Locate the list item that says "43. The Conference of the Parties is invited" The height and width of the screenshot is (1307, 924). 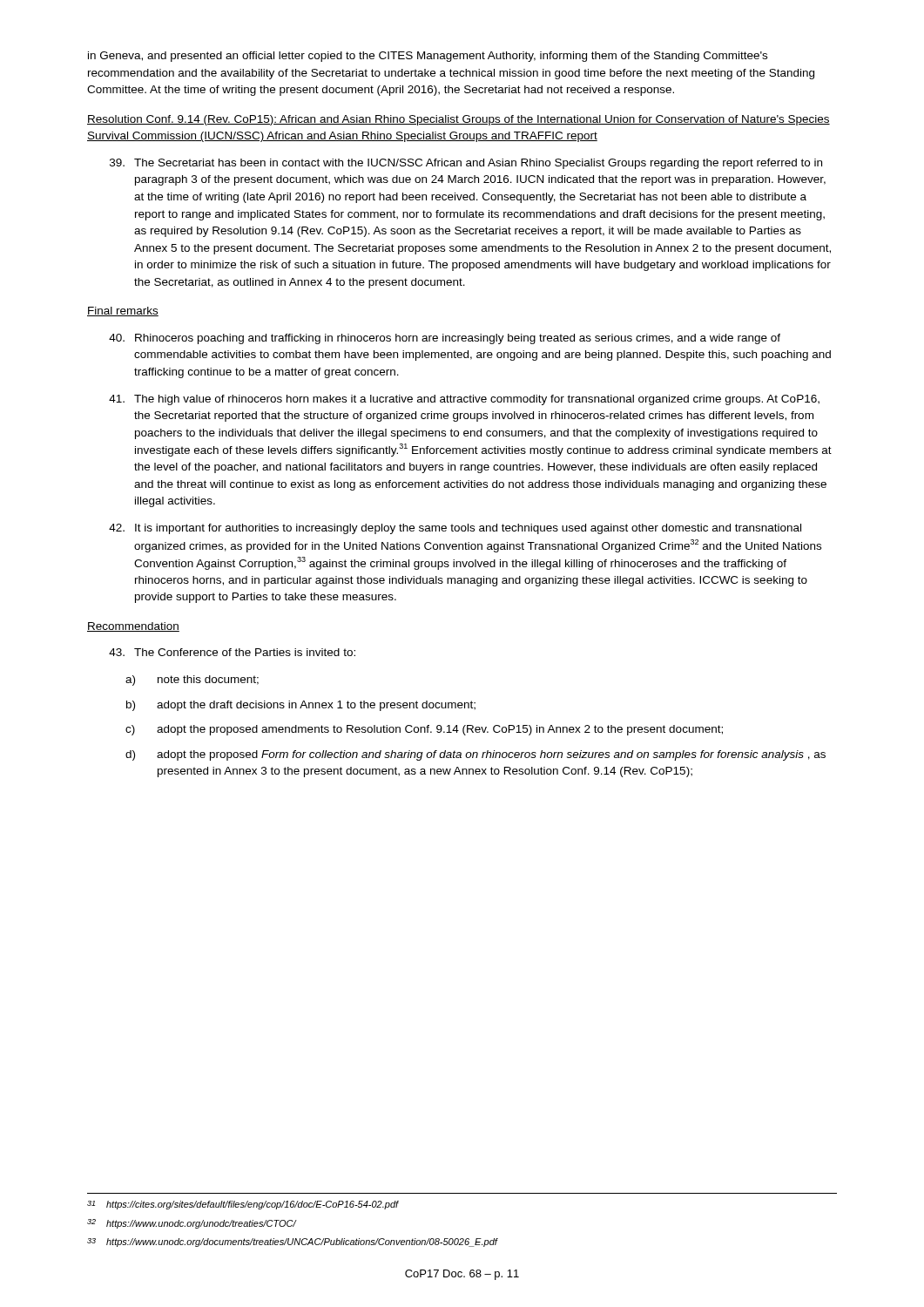232,652
